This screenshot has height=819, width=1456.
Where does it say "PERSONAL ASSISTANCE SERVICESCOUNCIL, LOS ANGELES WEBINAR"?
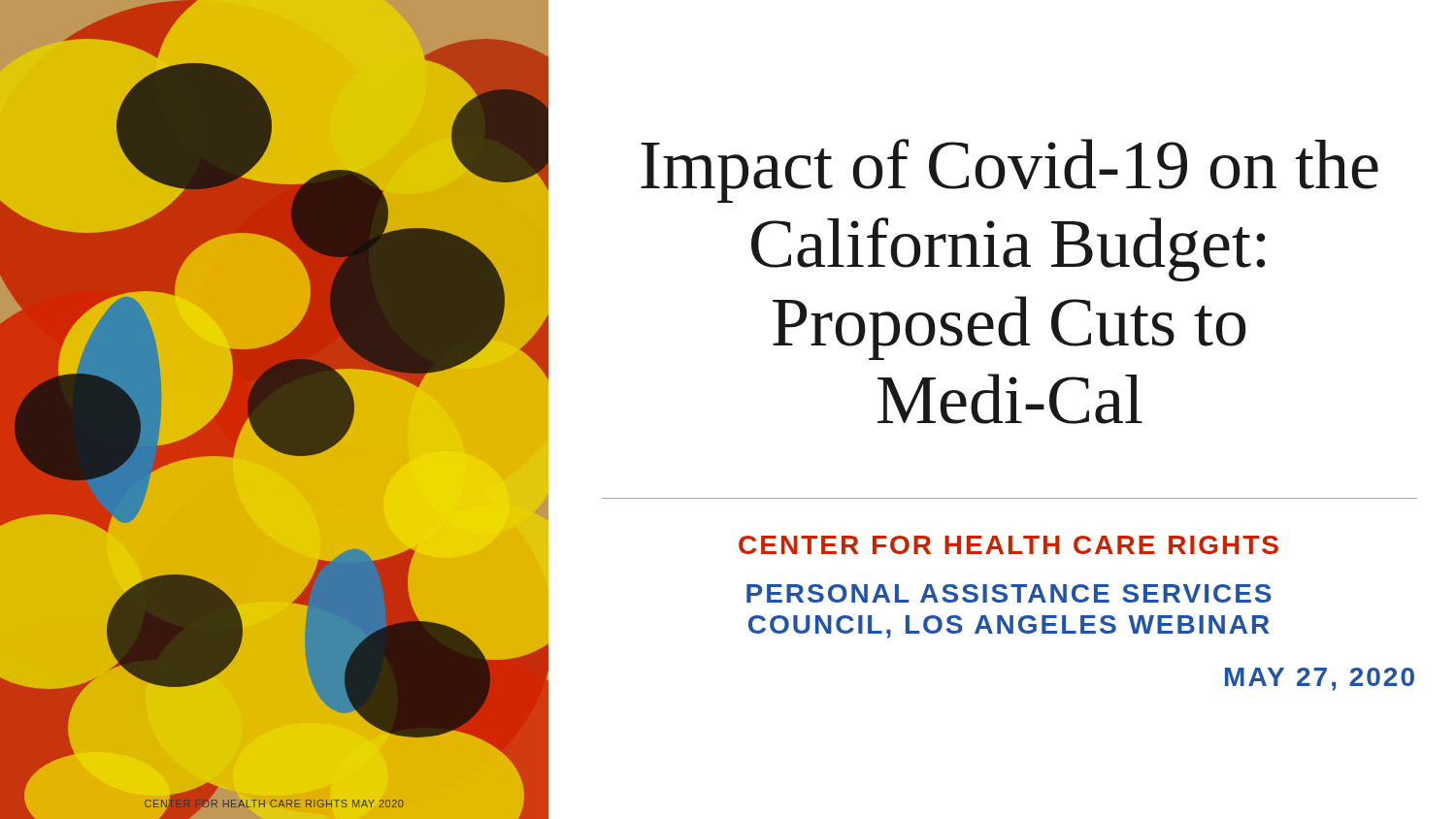1009,609
